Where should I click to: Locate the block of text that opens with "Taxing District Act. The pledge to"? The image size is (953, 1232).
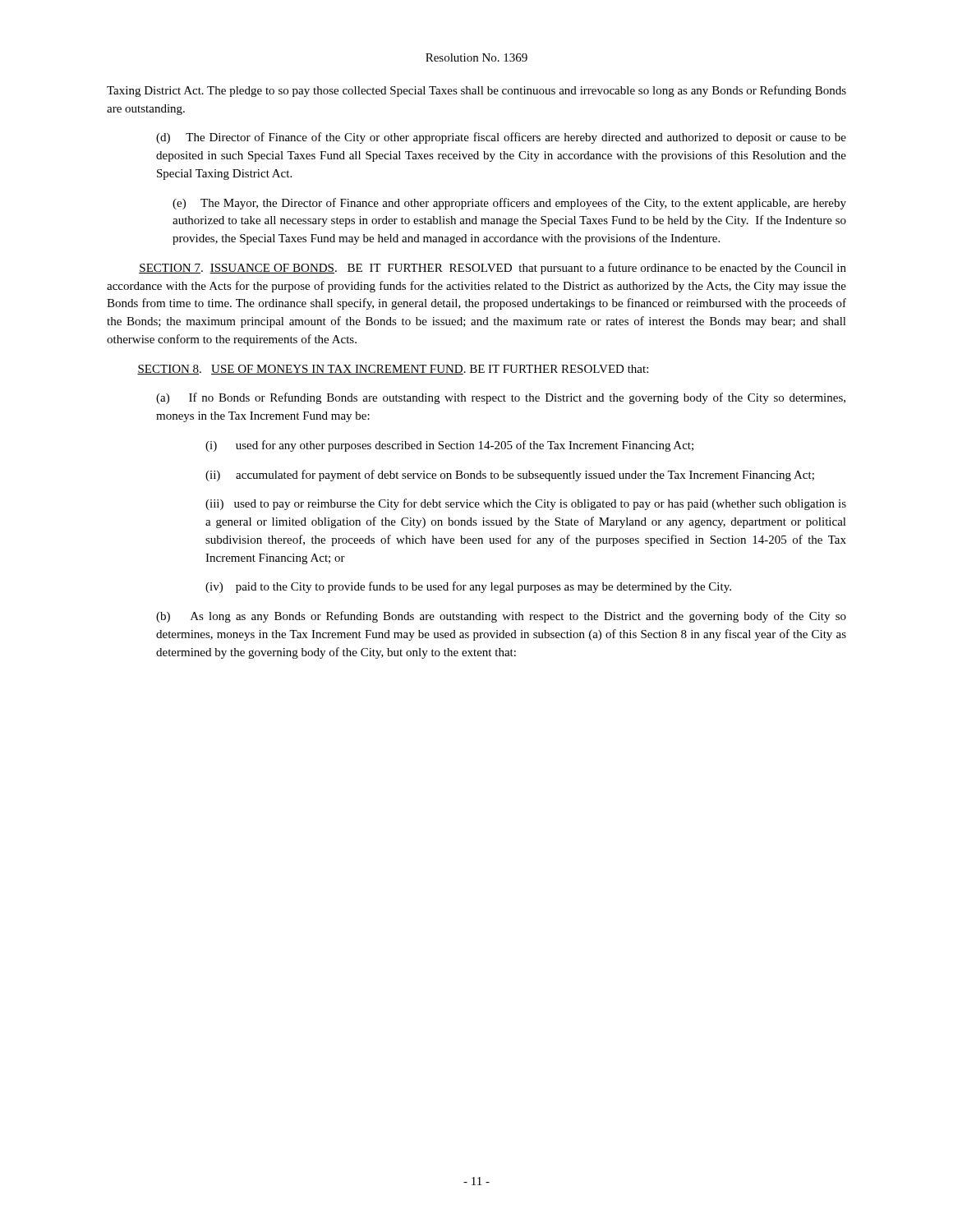476,99
